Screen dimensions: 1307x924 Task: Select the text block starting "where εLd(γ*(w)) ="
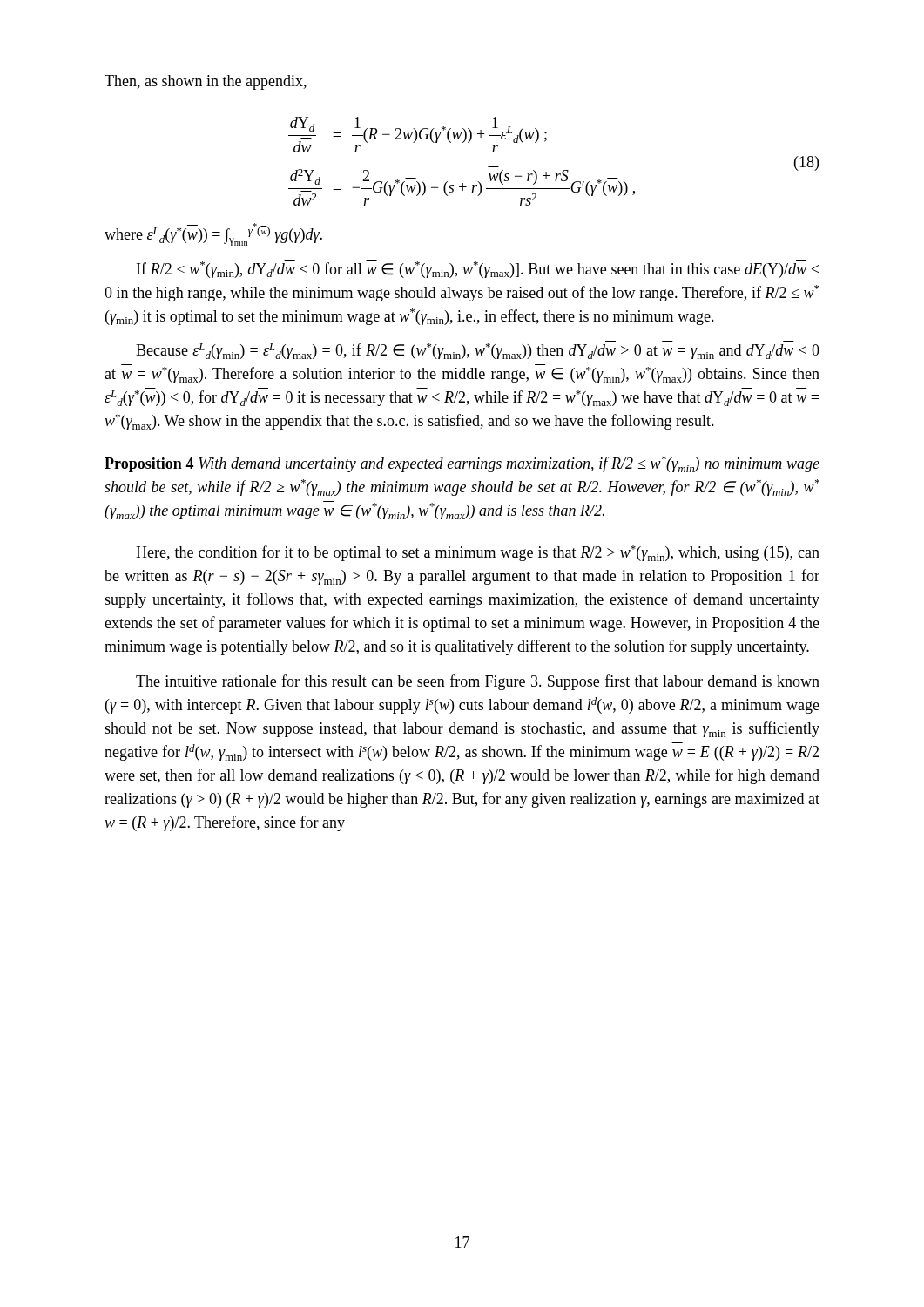[x=213, y=234]
